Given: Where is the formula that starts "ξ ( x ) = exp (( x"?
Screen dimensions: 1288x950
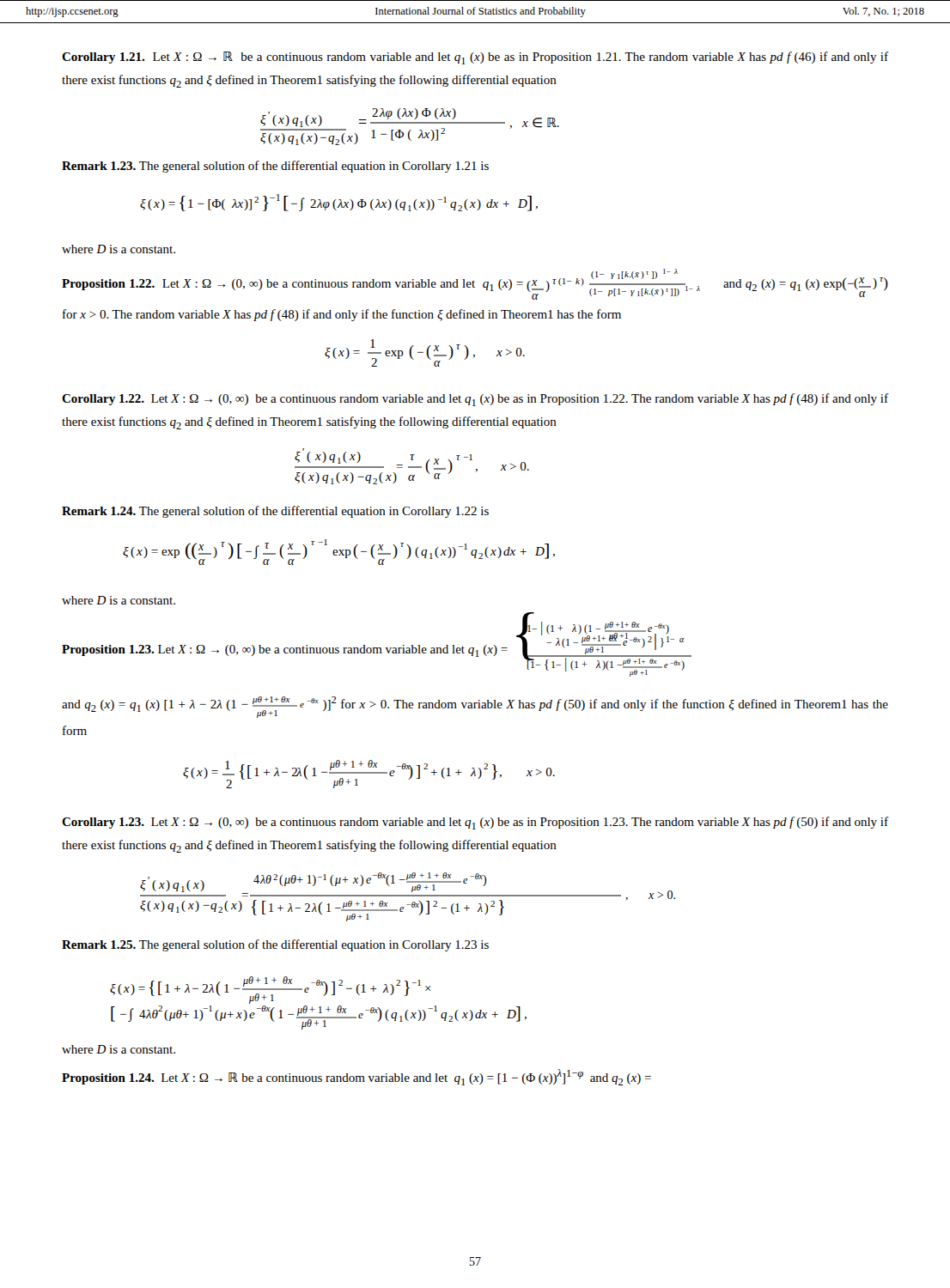Looking at the screenshot, I should 475,555.
